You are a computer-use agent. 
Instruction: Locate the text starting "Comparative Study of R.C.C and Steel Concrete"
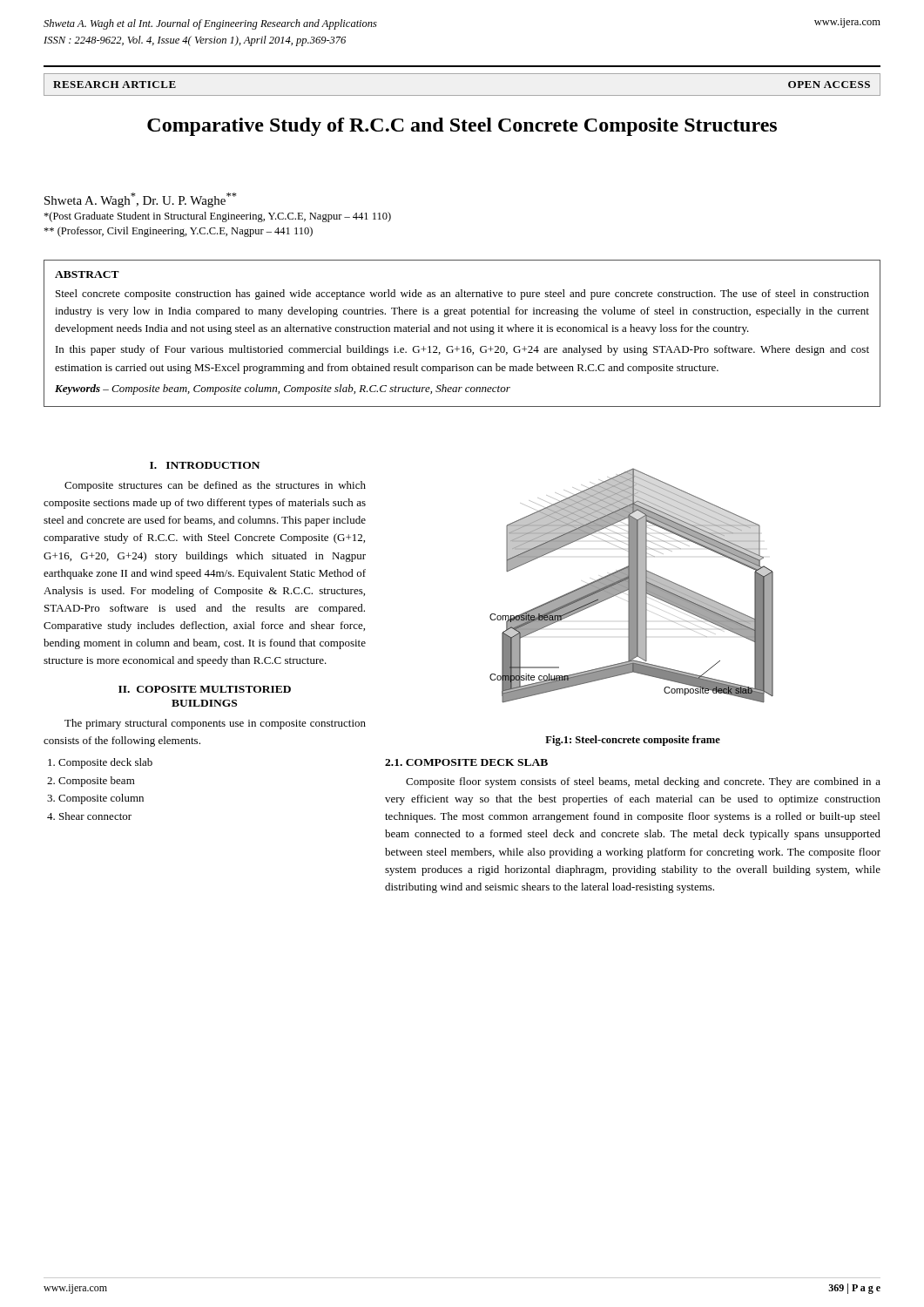click(462, 125)
